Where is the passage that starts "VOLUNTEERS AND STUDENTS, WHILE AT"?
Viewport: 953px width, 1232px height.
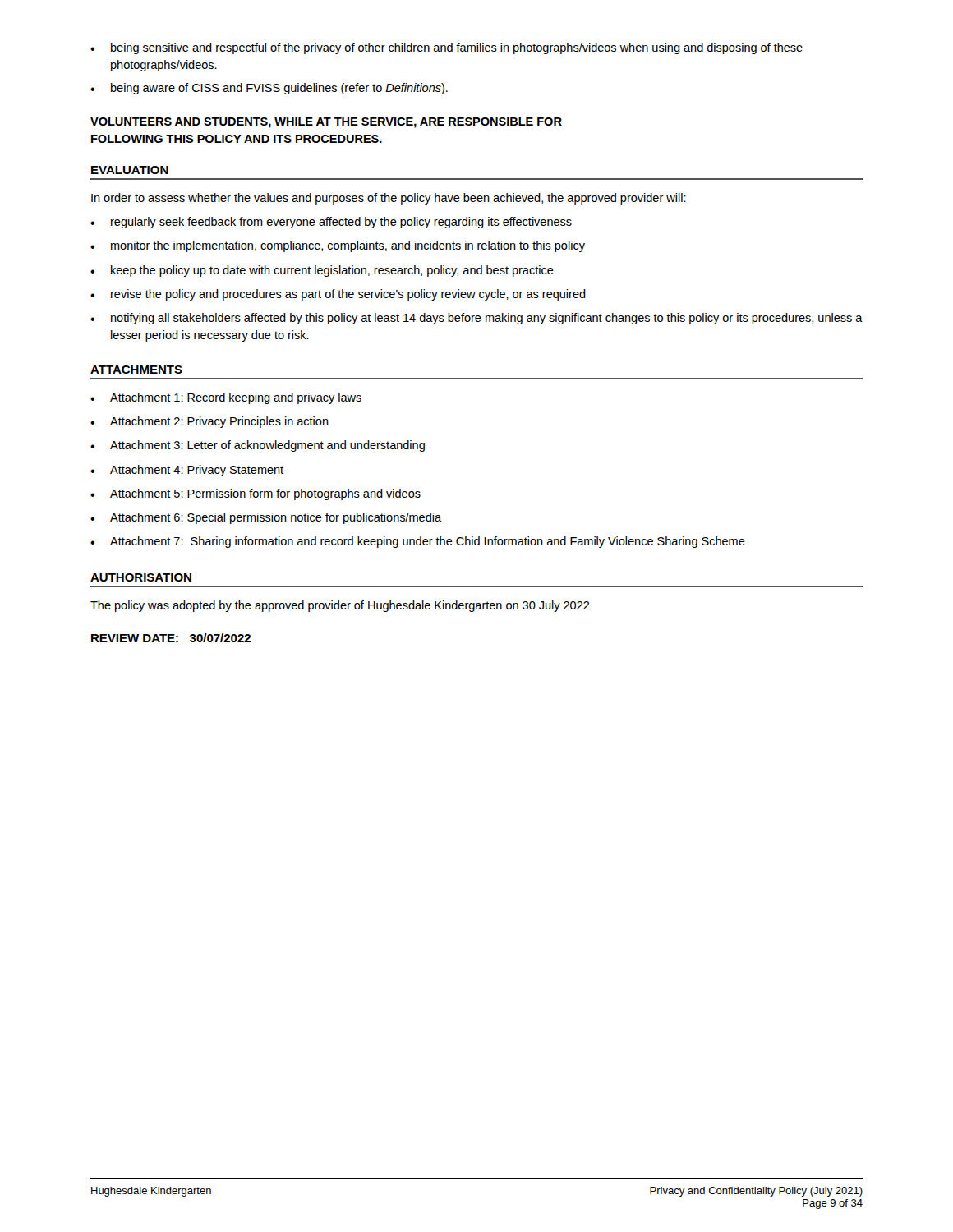tap(326, 130)
